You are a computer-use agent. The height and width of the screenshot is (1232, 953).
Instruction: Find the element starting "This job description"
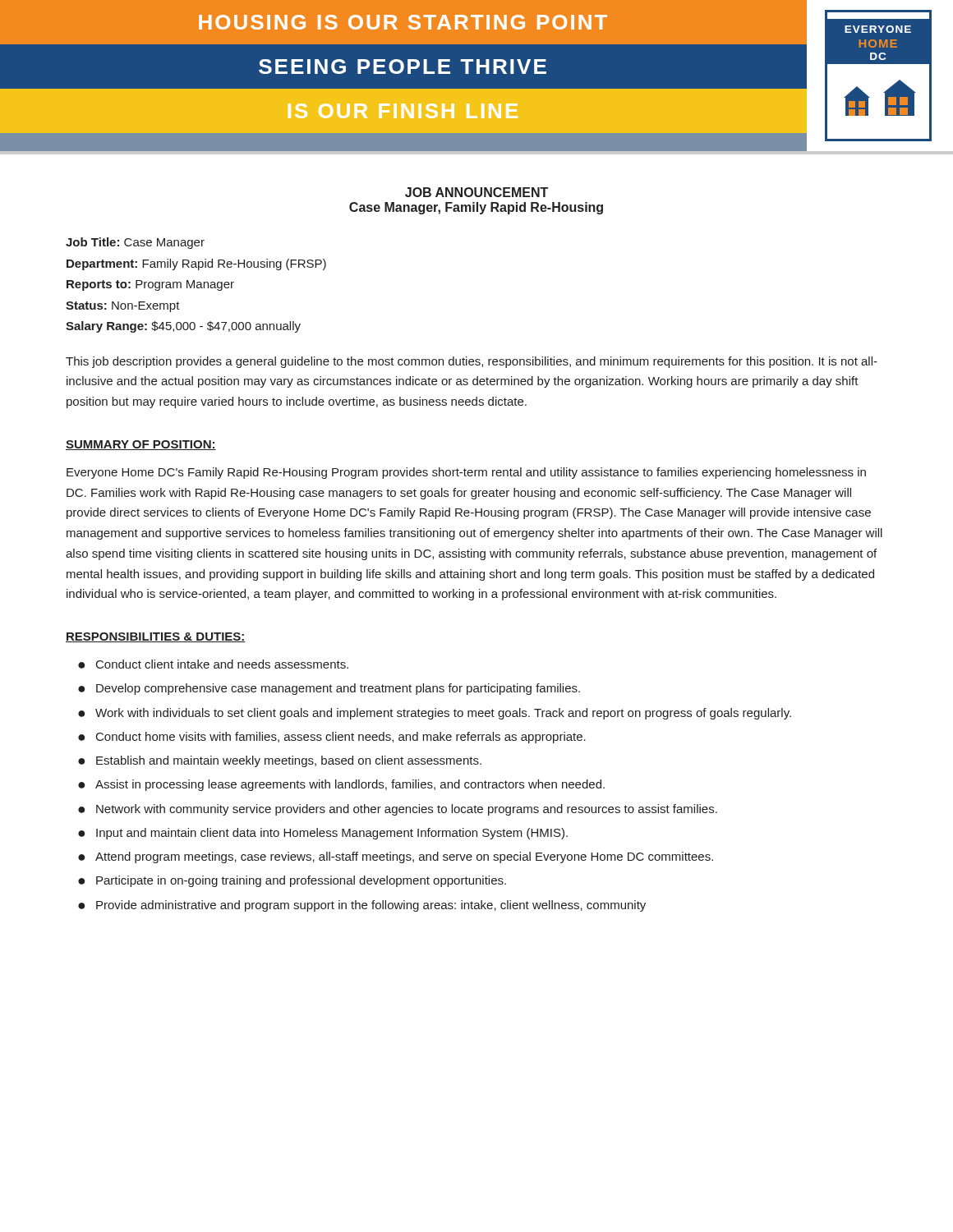point(472,381)
